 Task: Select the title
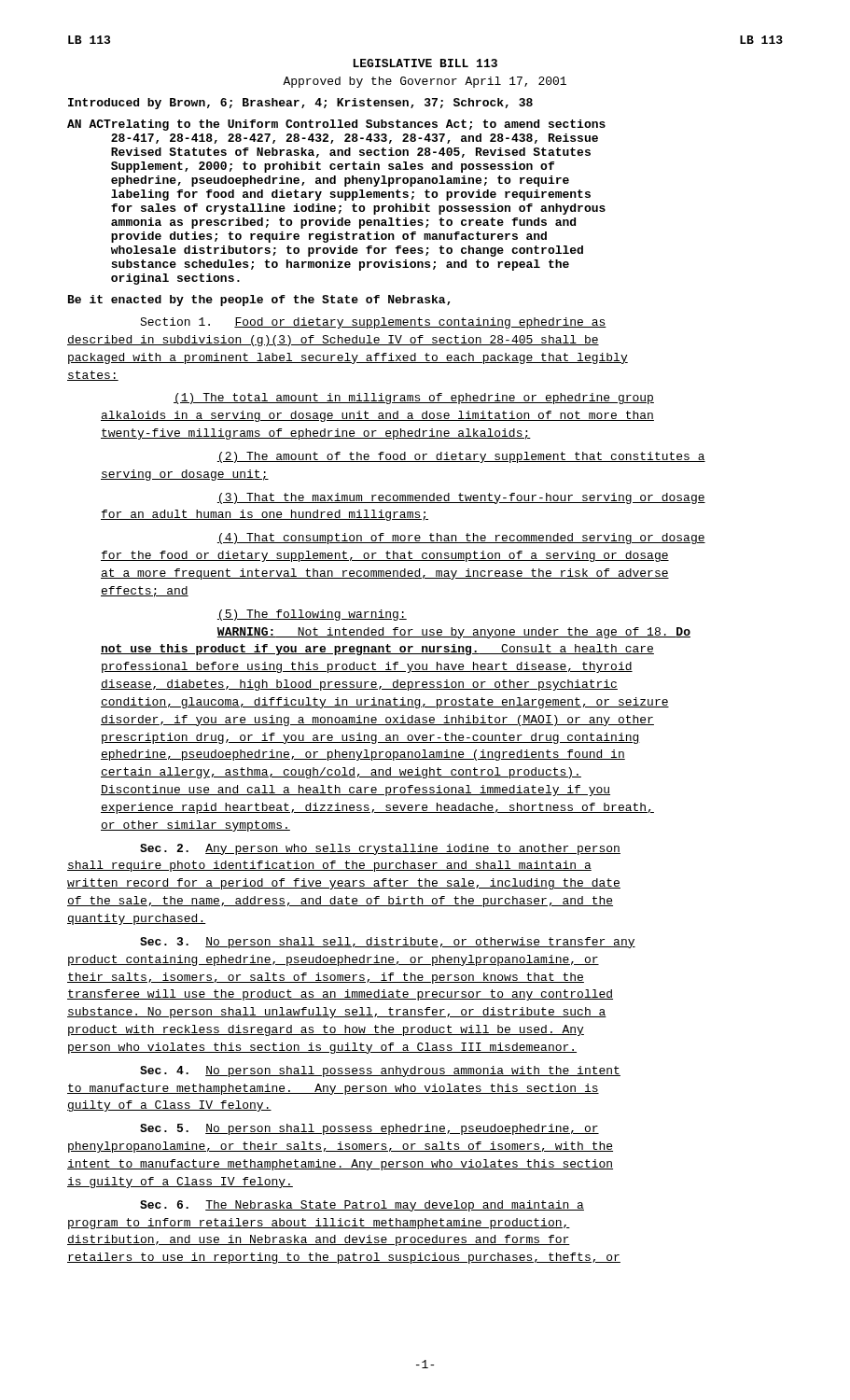point(425,64)
